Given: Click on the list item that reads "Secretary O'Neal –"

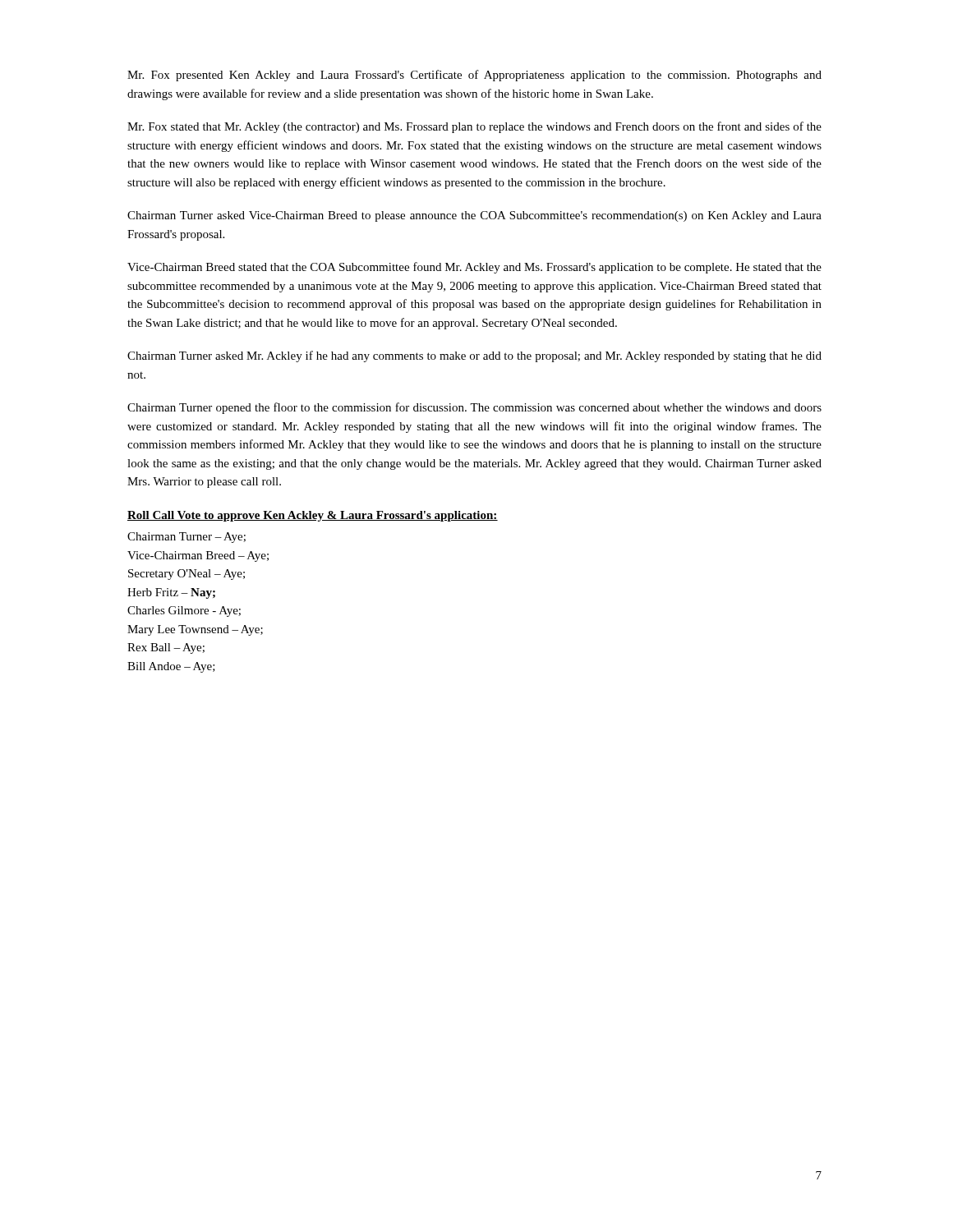Looking at the screenshot, I should 187,573.
